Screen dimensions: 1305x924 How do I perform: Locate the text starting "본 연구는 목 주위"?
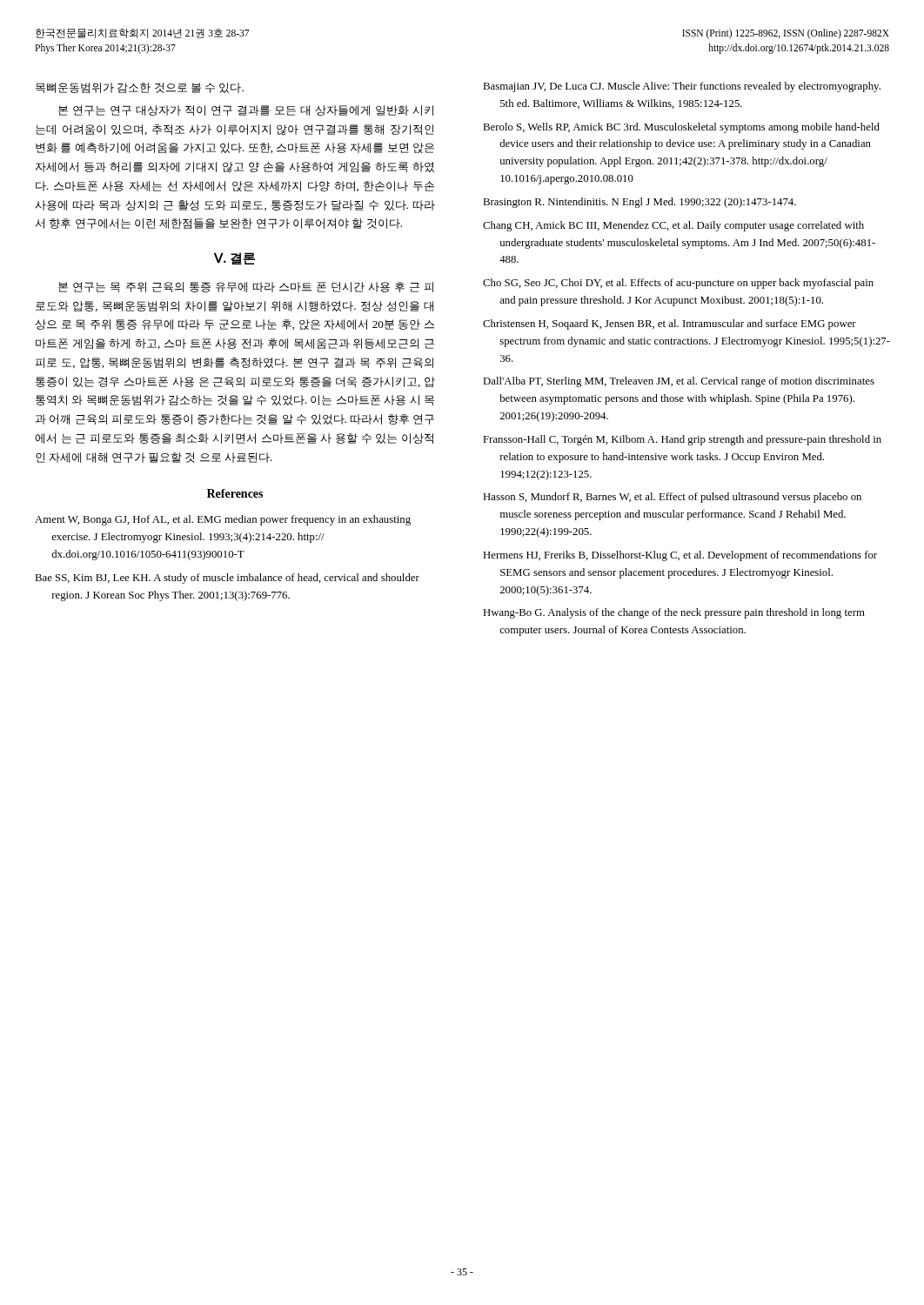[x=235, y=372]
